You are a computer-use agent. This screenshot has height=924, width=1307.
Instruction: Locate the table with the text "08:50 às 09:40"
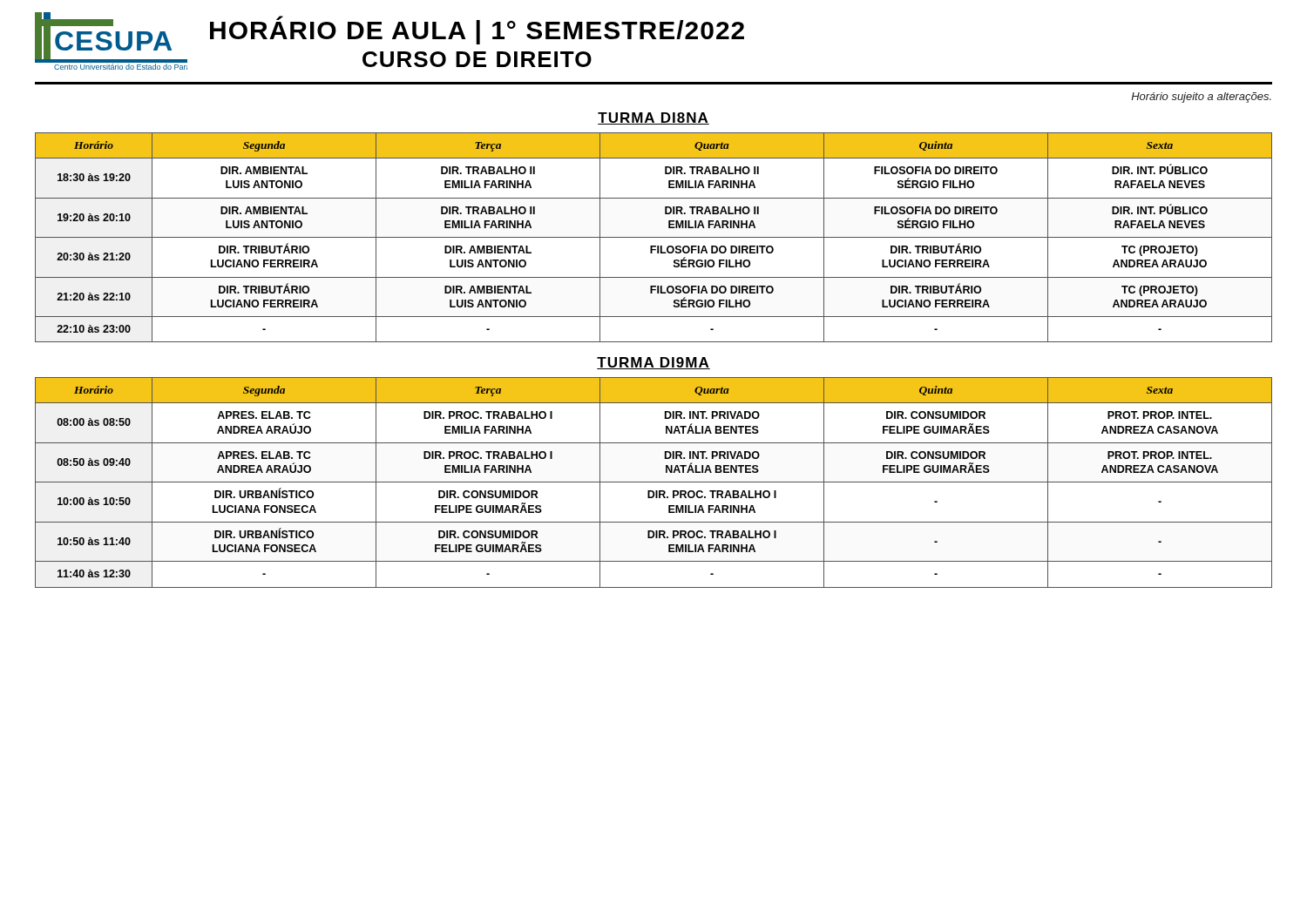tap(654, 482)
